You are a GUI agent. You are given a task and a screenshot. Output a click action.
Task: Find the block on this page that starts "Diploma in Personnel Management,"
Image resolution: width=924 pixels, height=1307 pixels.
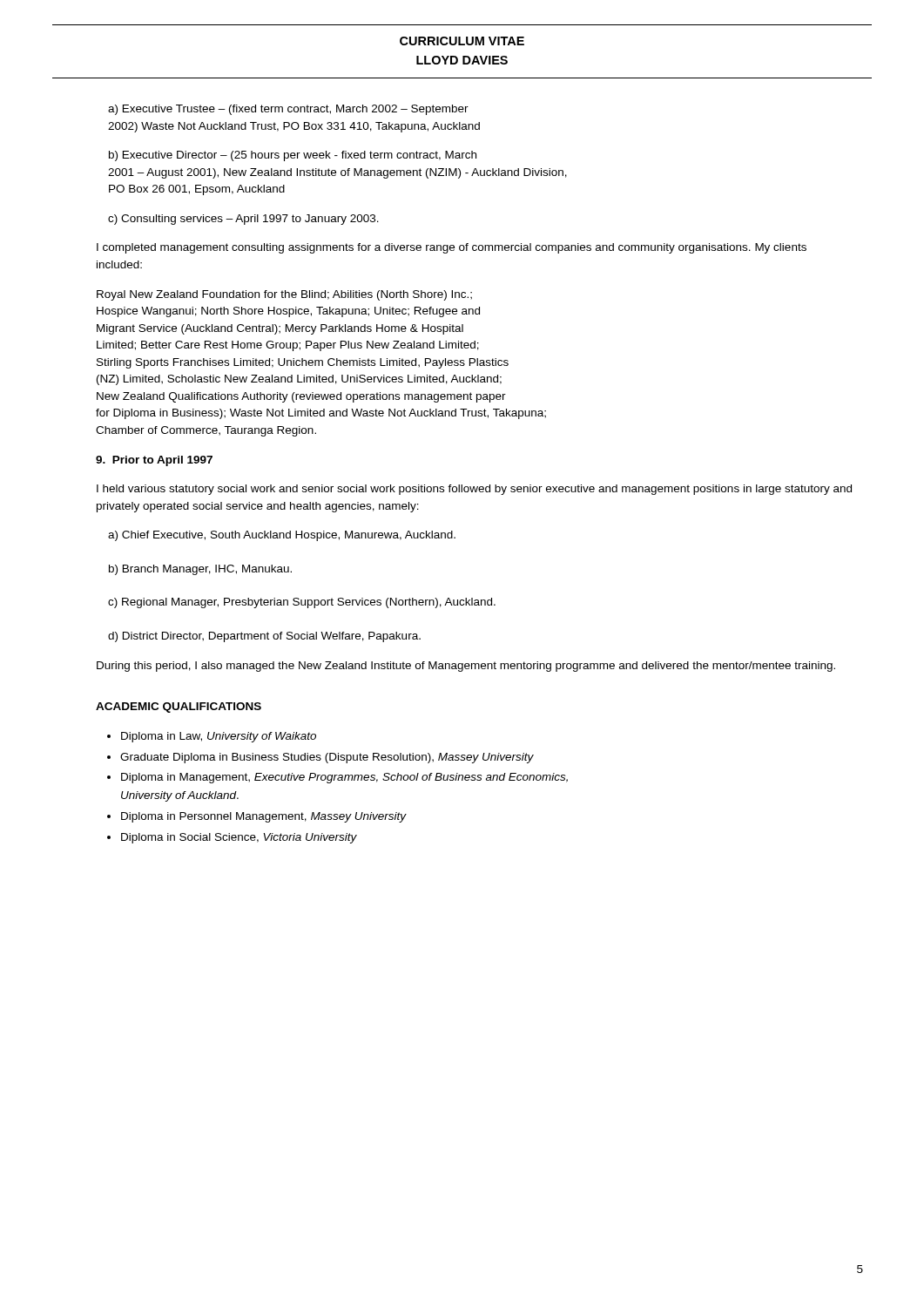tap(263, 816)
